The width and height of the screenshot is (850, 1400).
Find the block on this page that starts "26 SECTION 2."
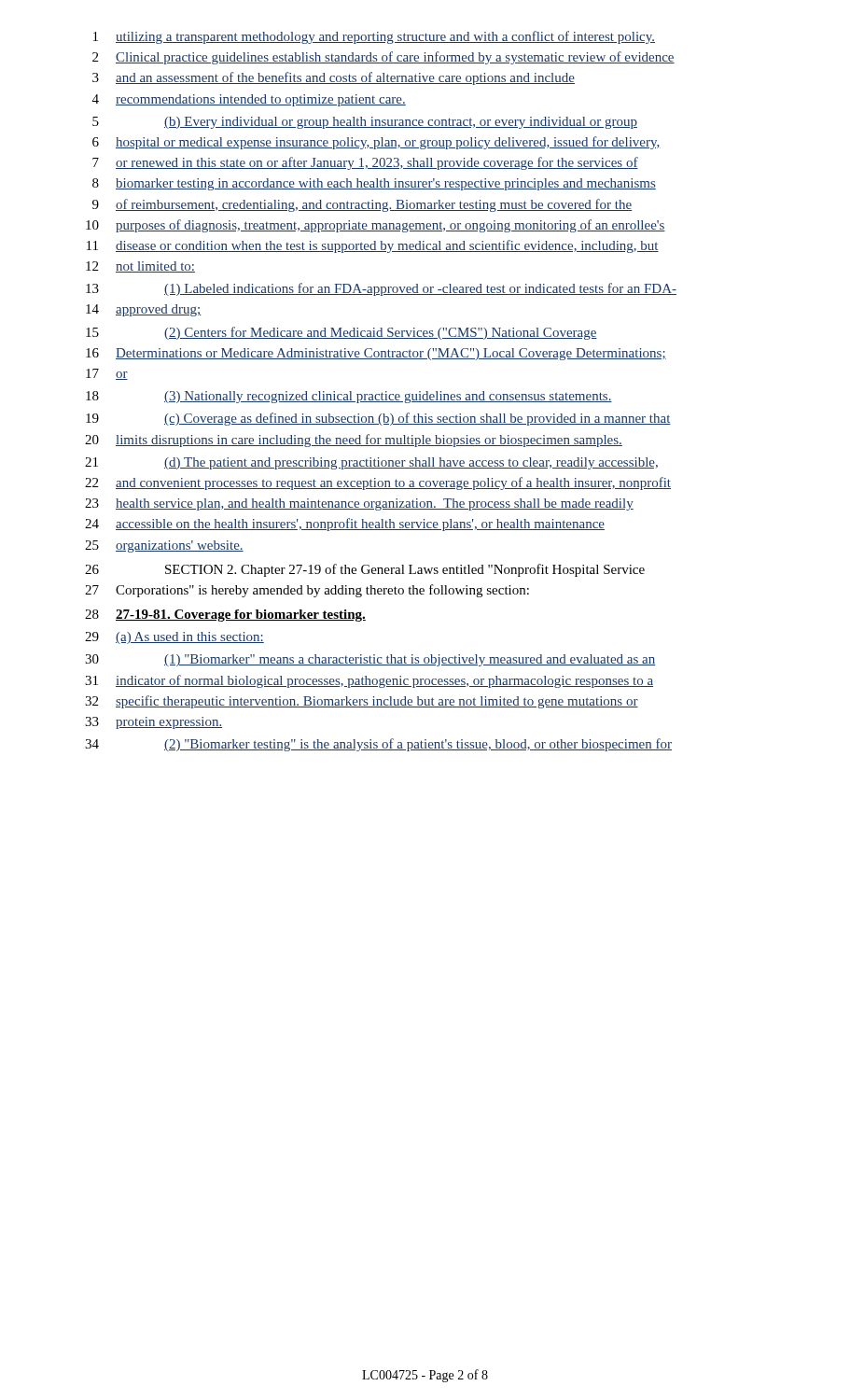point(425,569)
